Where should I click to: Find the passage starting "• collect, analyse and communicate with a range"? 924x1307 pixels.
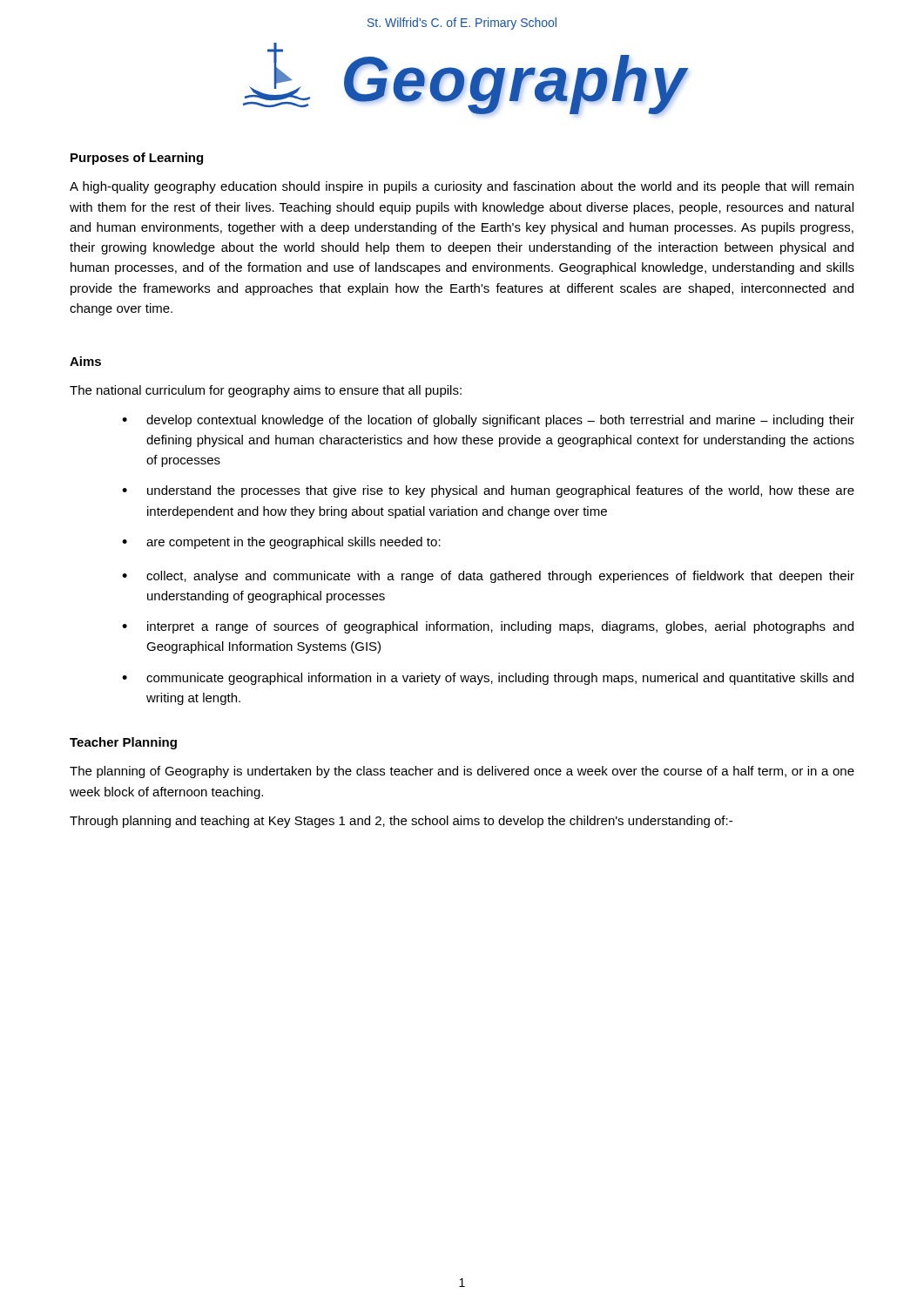pos(488,585)
